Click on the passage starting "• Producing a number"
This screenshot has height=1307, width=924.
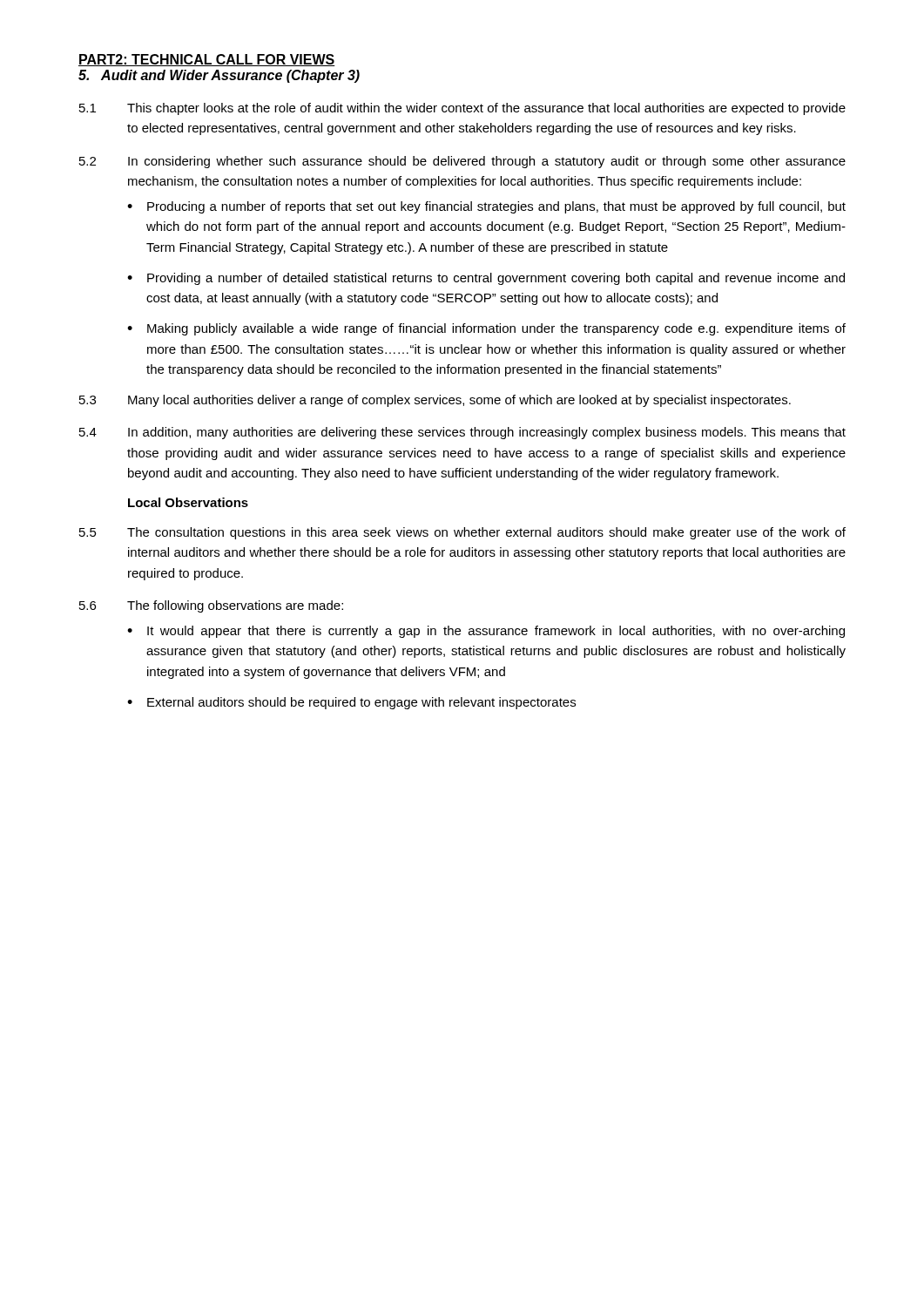pyautogui.click(x=486, y=226)
